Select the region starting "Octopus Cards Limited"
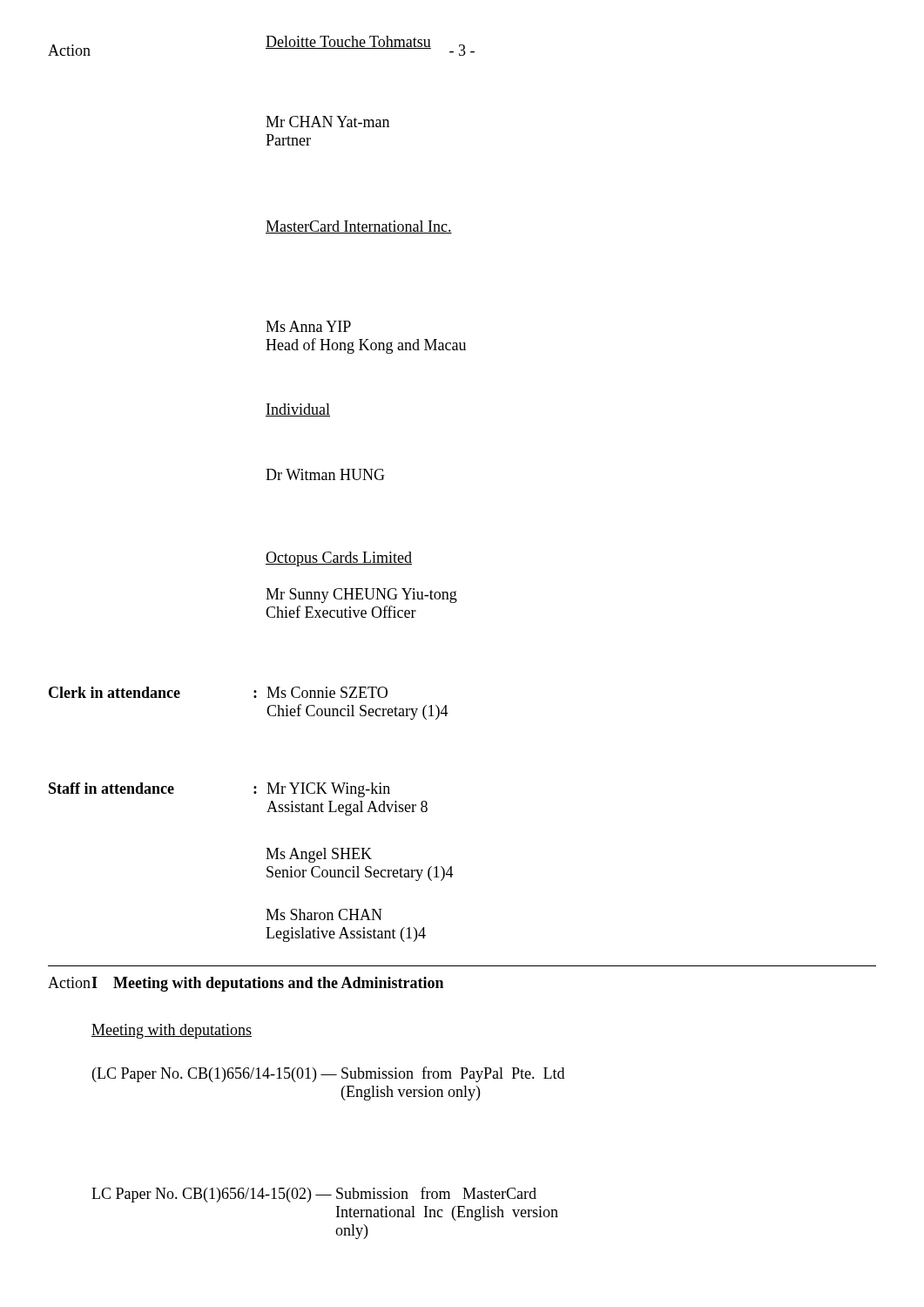924x1307 pixels. pyautogui.click(x=361, y=585)
